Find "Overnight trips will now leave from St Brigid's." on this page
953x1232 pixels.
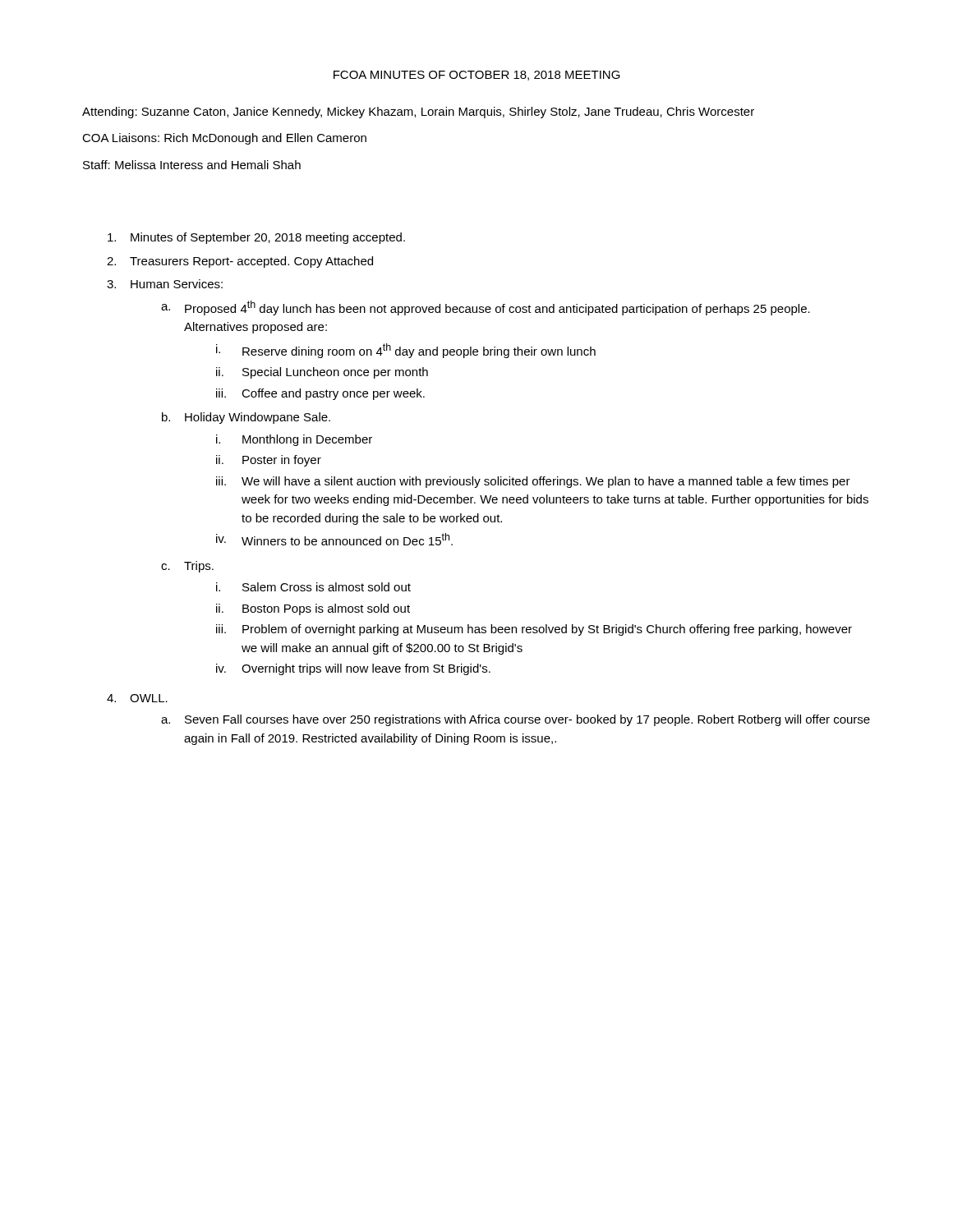click(x=366, y=669)
